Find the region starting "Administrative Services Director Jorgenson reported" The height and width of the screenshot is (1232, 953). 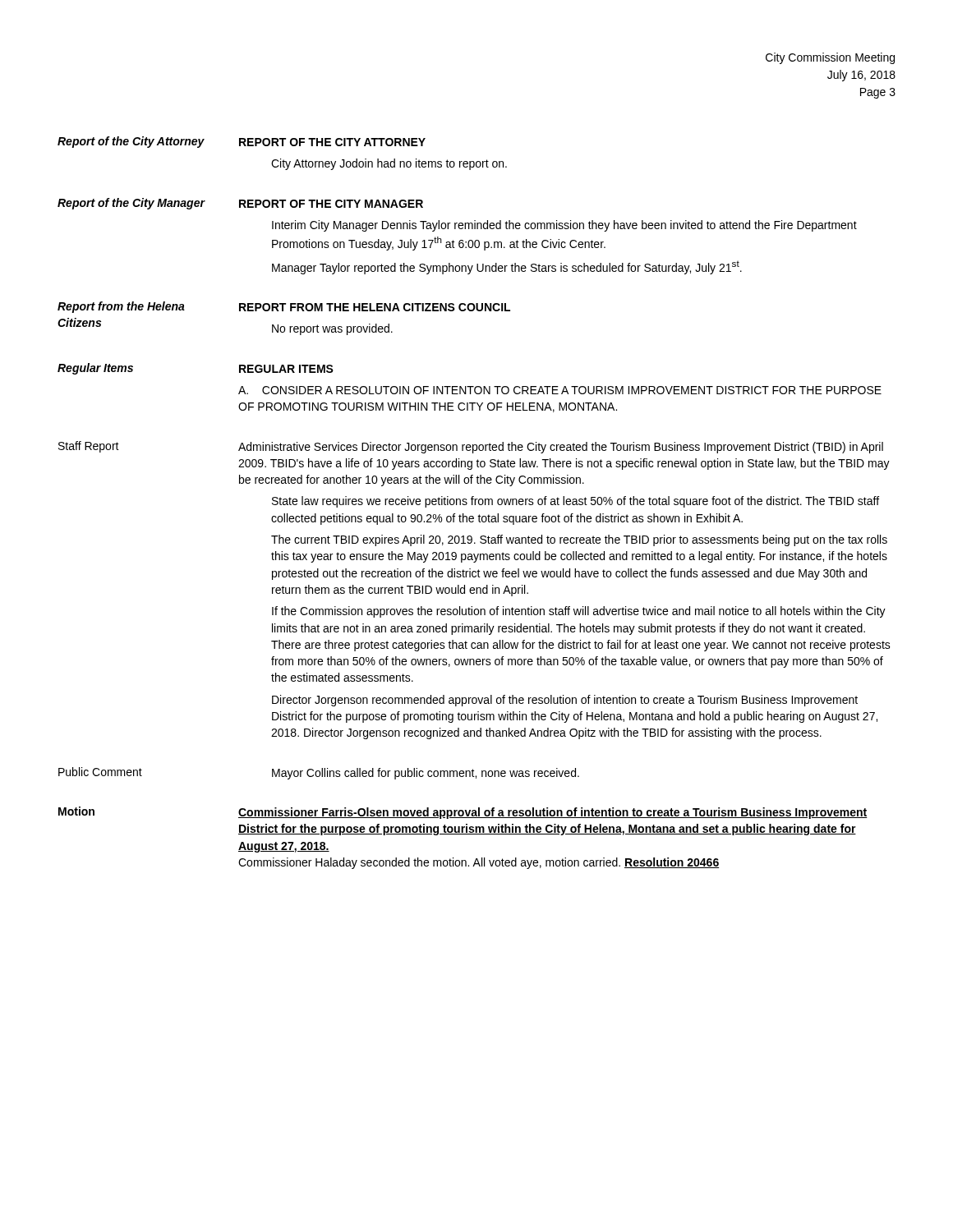click(x=561, y=448)
